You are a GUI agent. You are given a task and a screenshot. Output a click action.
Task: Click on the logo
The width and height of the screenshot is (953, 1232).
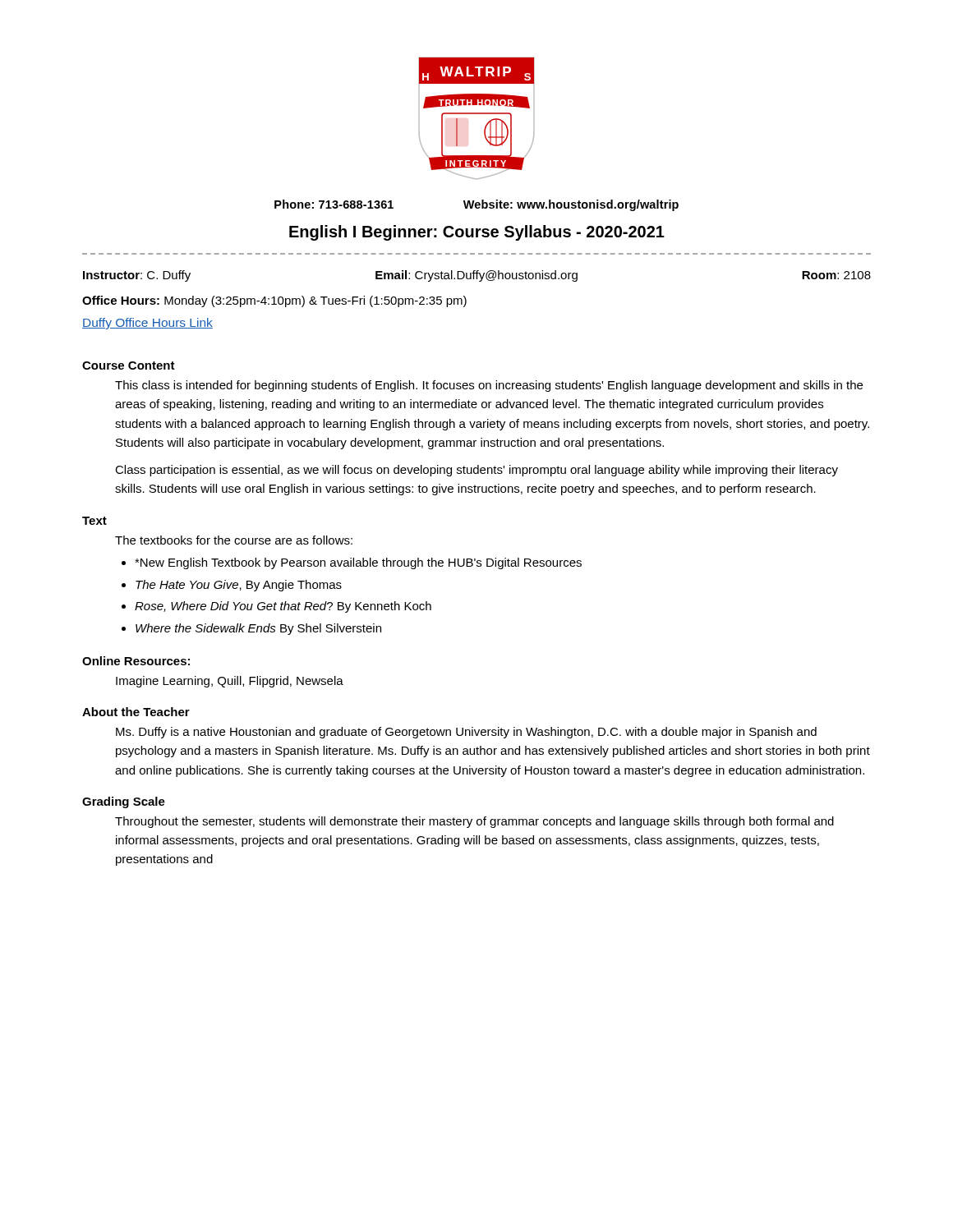click(x=476, y=116)
